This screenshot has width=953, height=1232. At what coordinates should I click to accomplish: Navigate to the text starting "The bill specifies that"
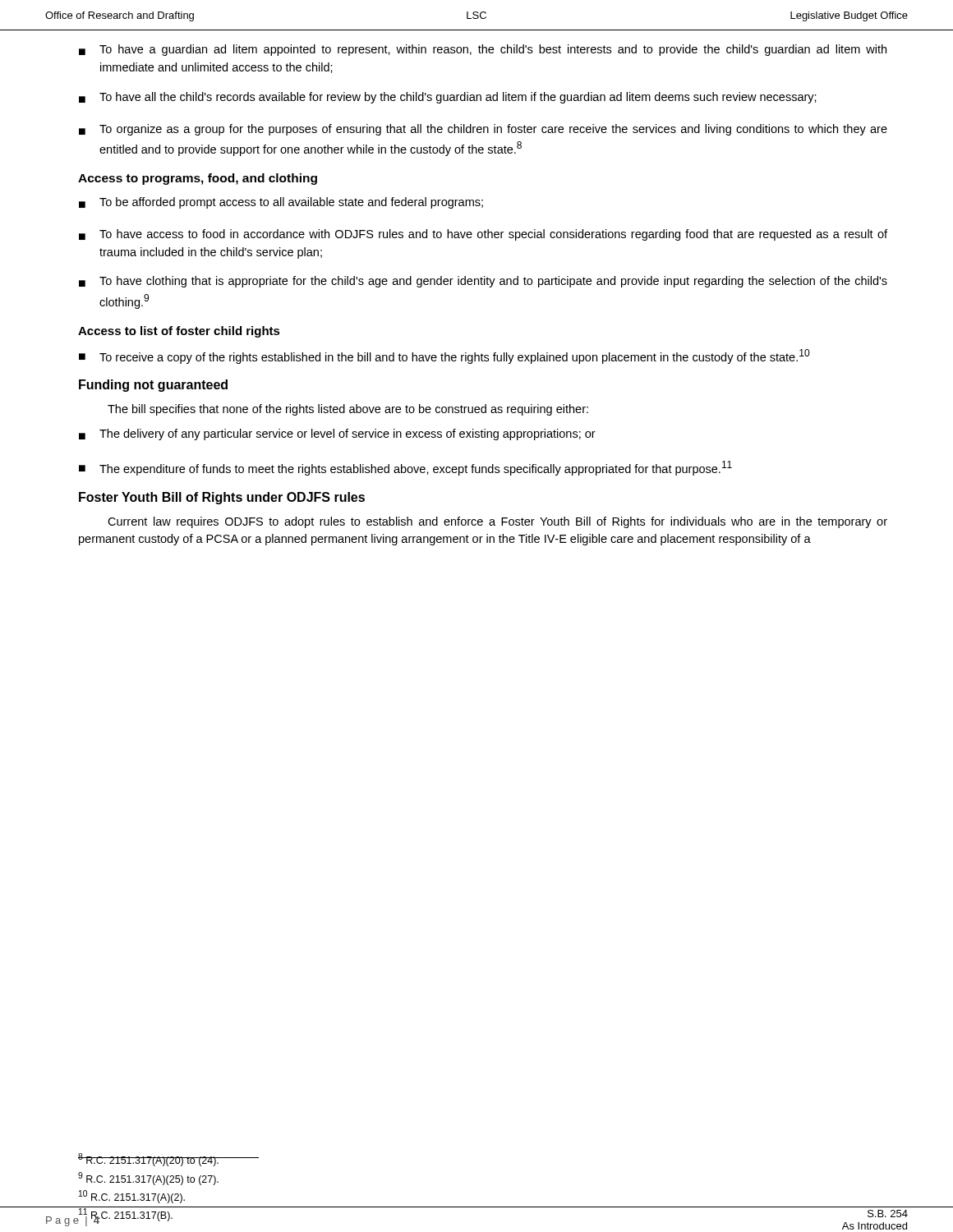point(348,409)
